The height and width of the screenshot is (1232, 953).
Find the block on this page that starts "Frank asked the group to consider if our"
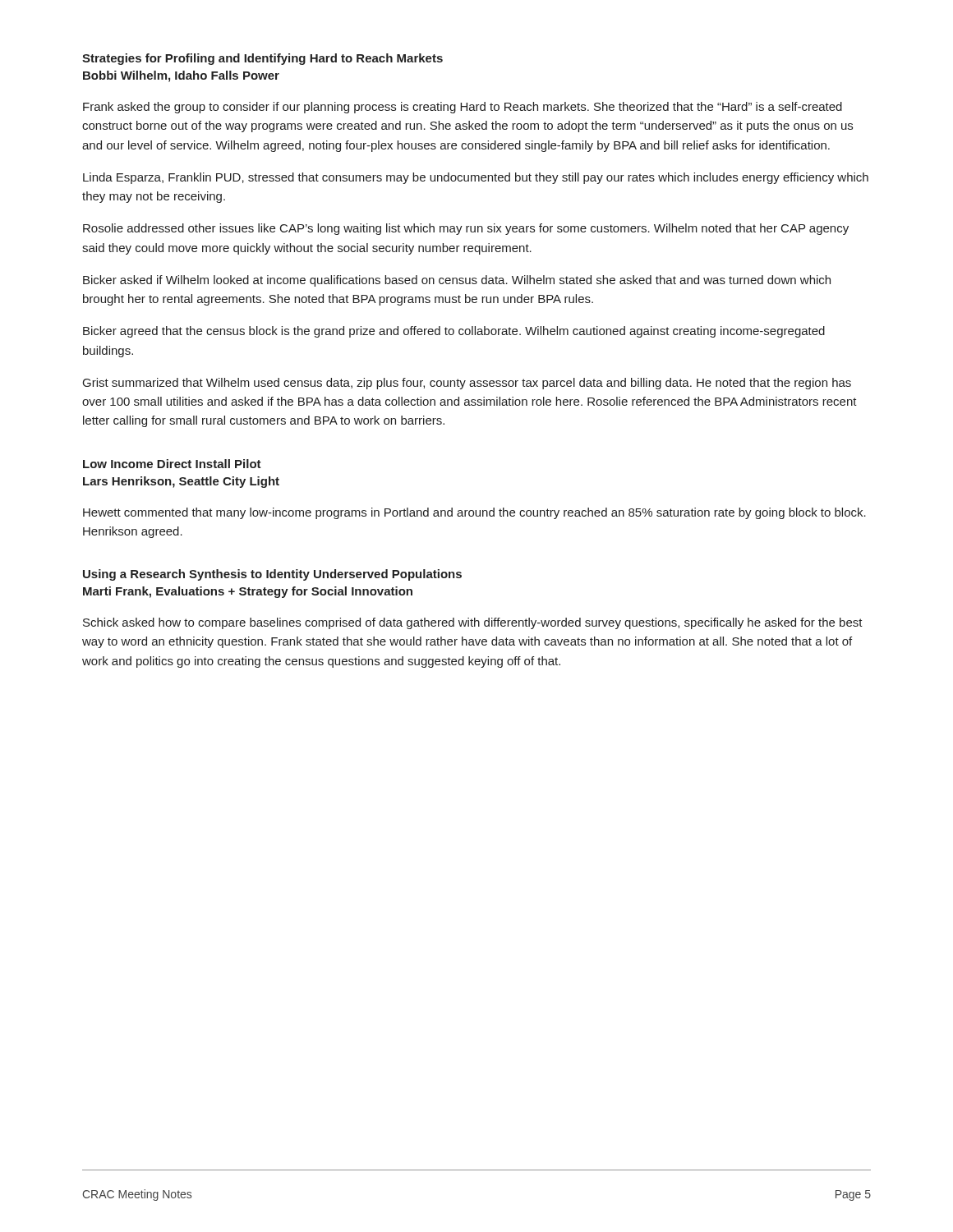click(476, 126)
